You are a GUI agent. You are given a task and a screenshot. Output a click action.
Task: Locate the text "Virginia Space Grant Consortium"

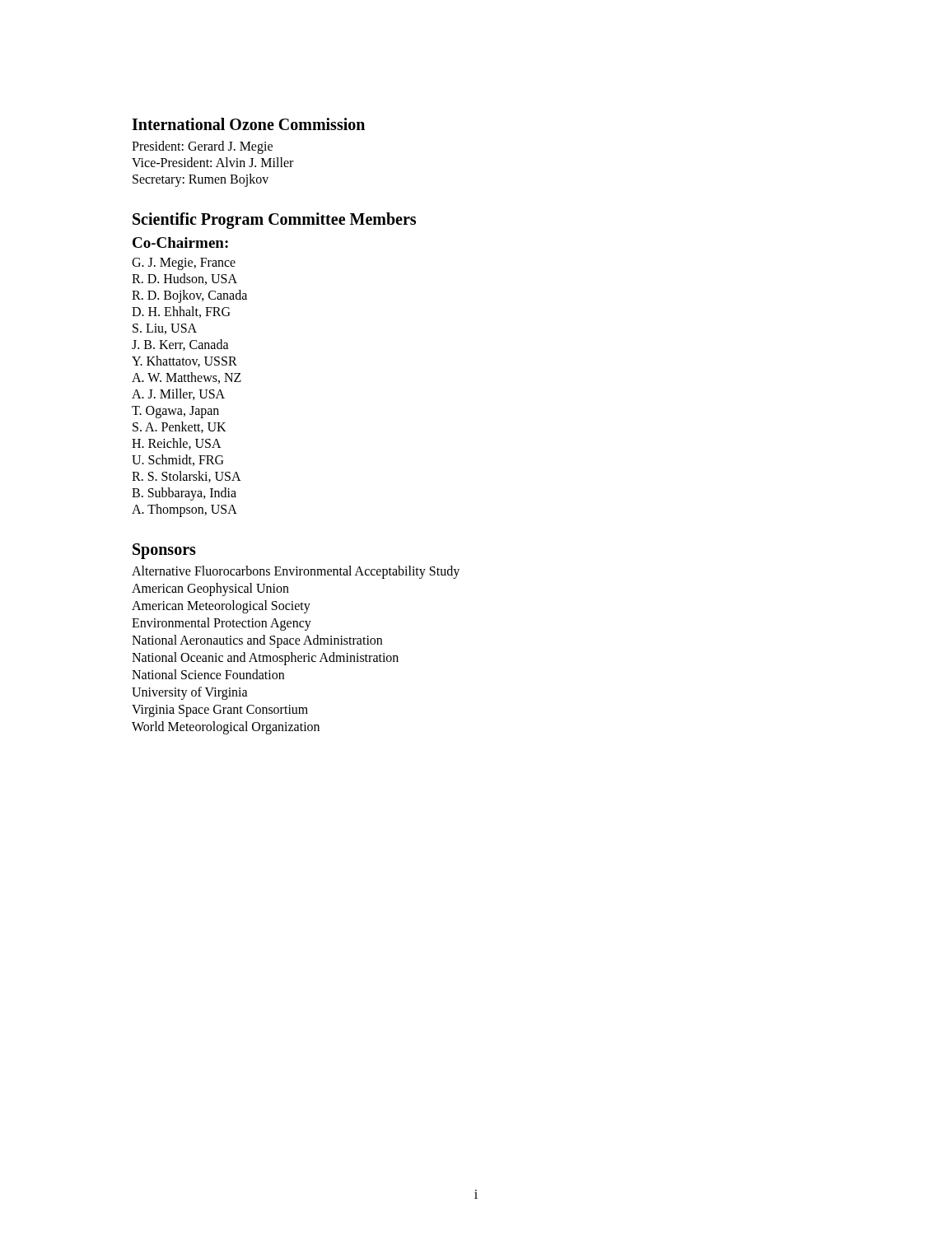point(220,711)
